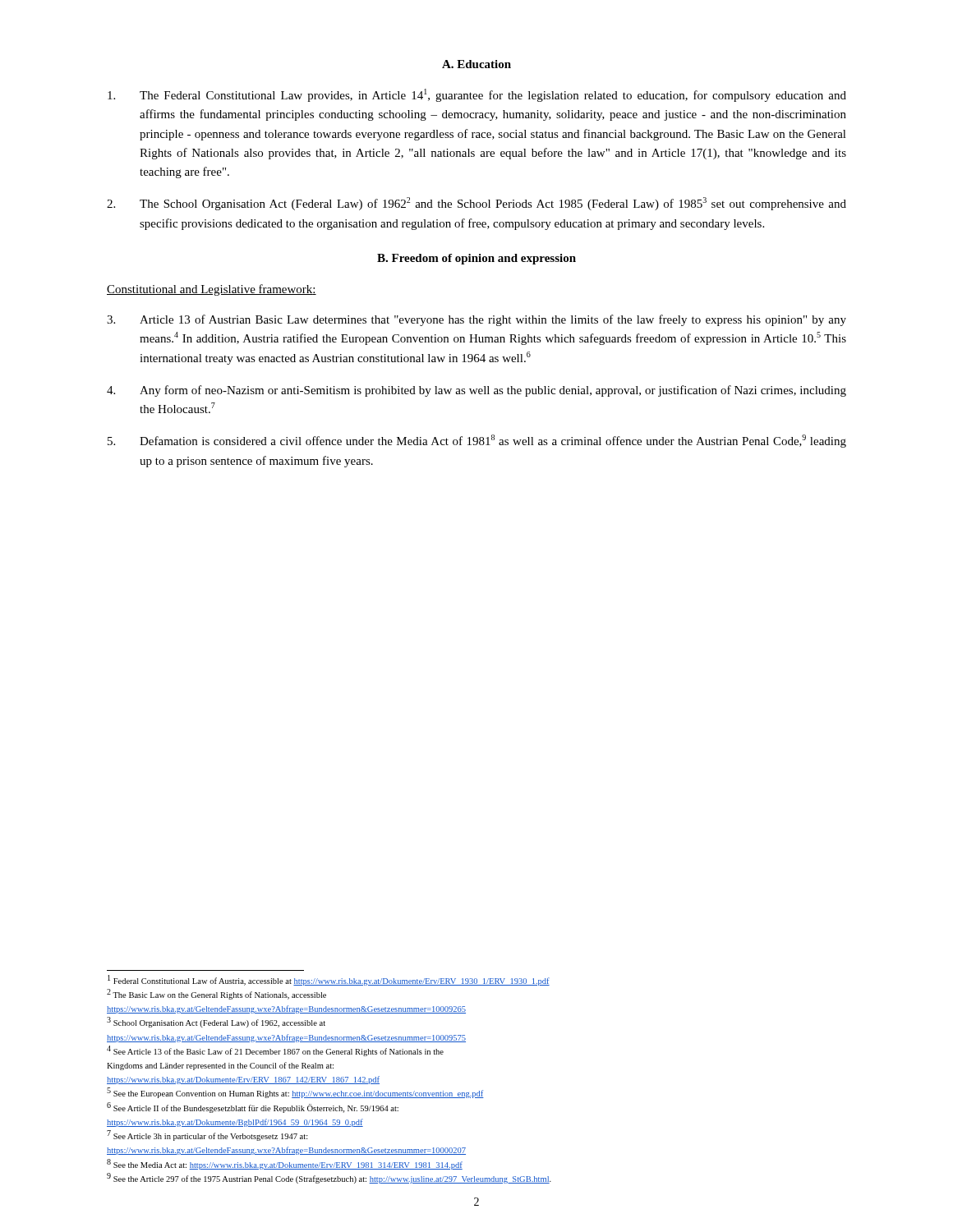Click on the element starting "8 See the Media Act at:"
Image resolution: width=953 pixels, height=1232 pixels.
[x=285, y=1164]
